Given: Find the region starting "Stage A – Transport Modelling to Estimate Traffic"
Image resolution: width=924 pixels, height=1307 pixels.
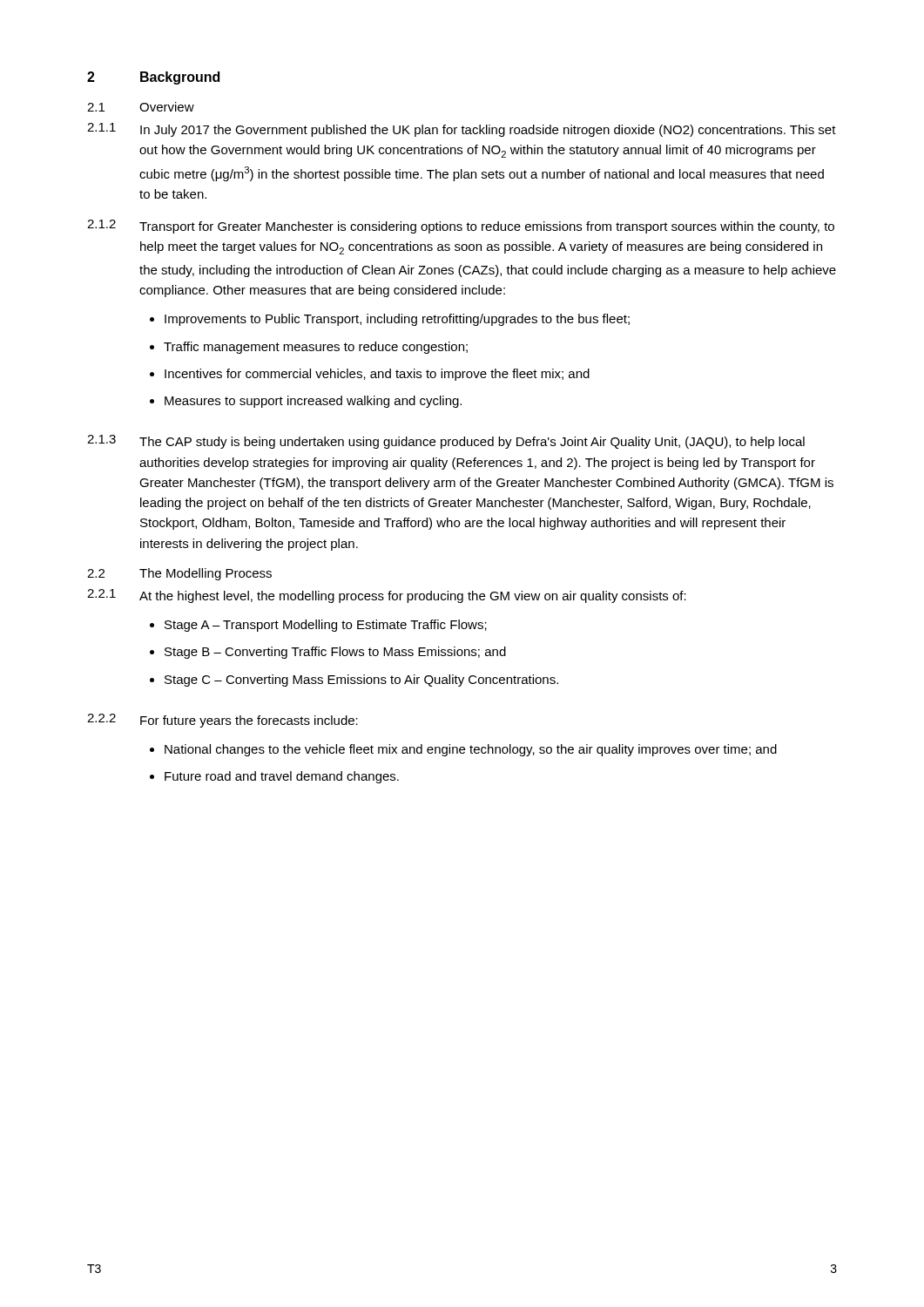Looking at the screenshot, I should [x=326, y=624].
